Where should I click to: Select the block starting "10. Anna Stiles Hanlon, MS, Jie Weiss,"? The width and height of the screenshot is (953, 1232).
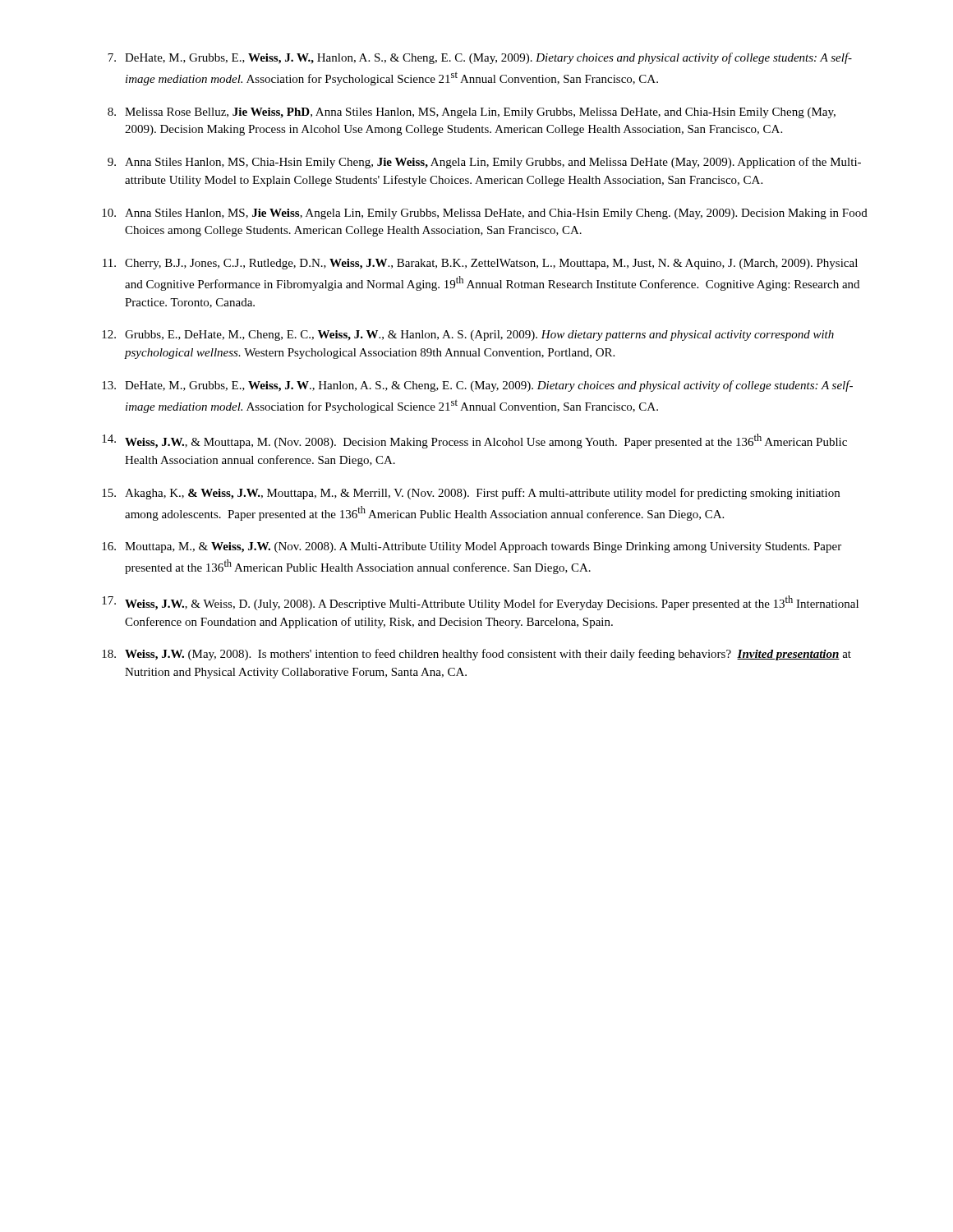[476, 222]
